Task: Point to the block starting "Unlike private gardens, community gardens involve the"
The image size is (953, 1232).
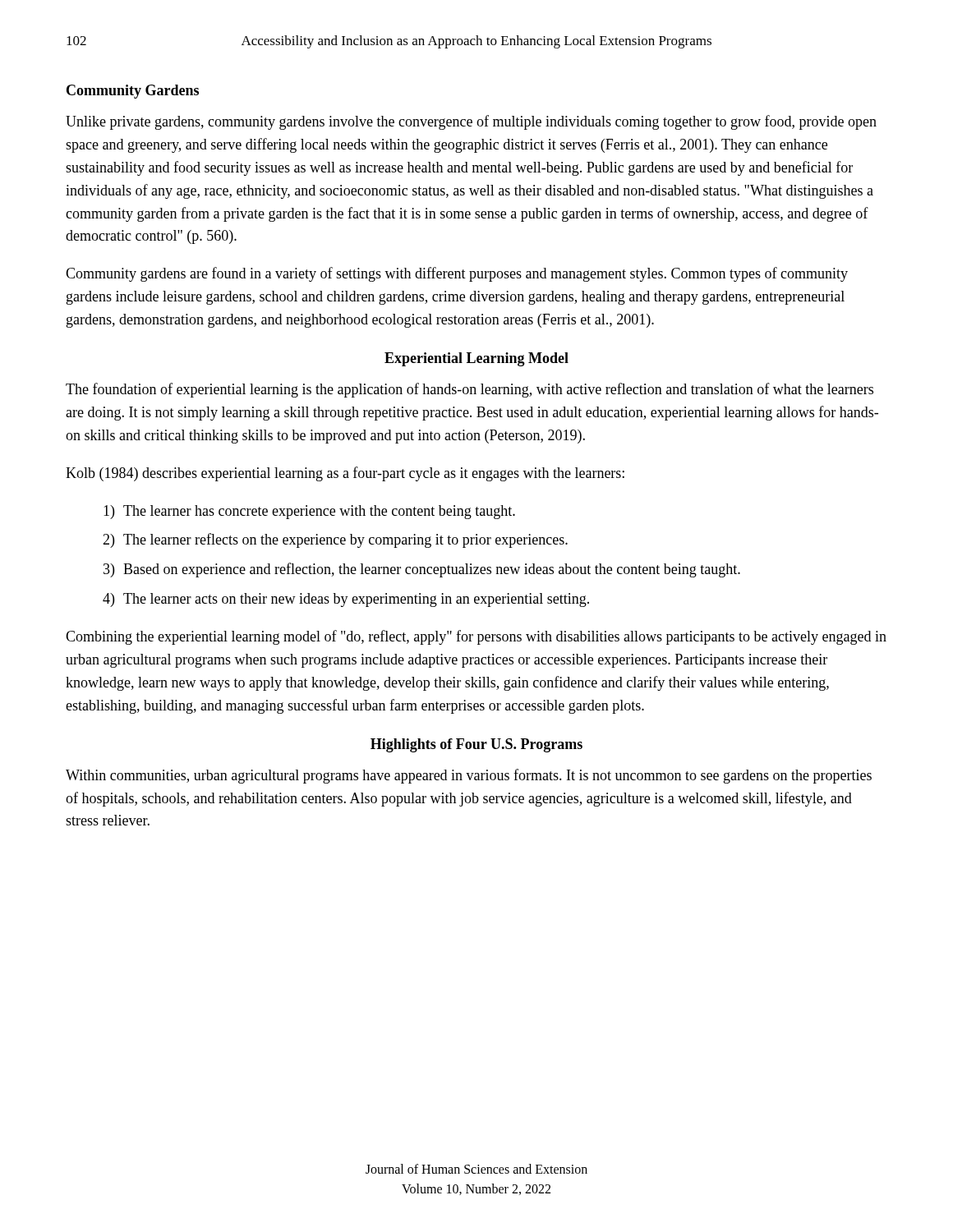Action: (471, 179)
